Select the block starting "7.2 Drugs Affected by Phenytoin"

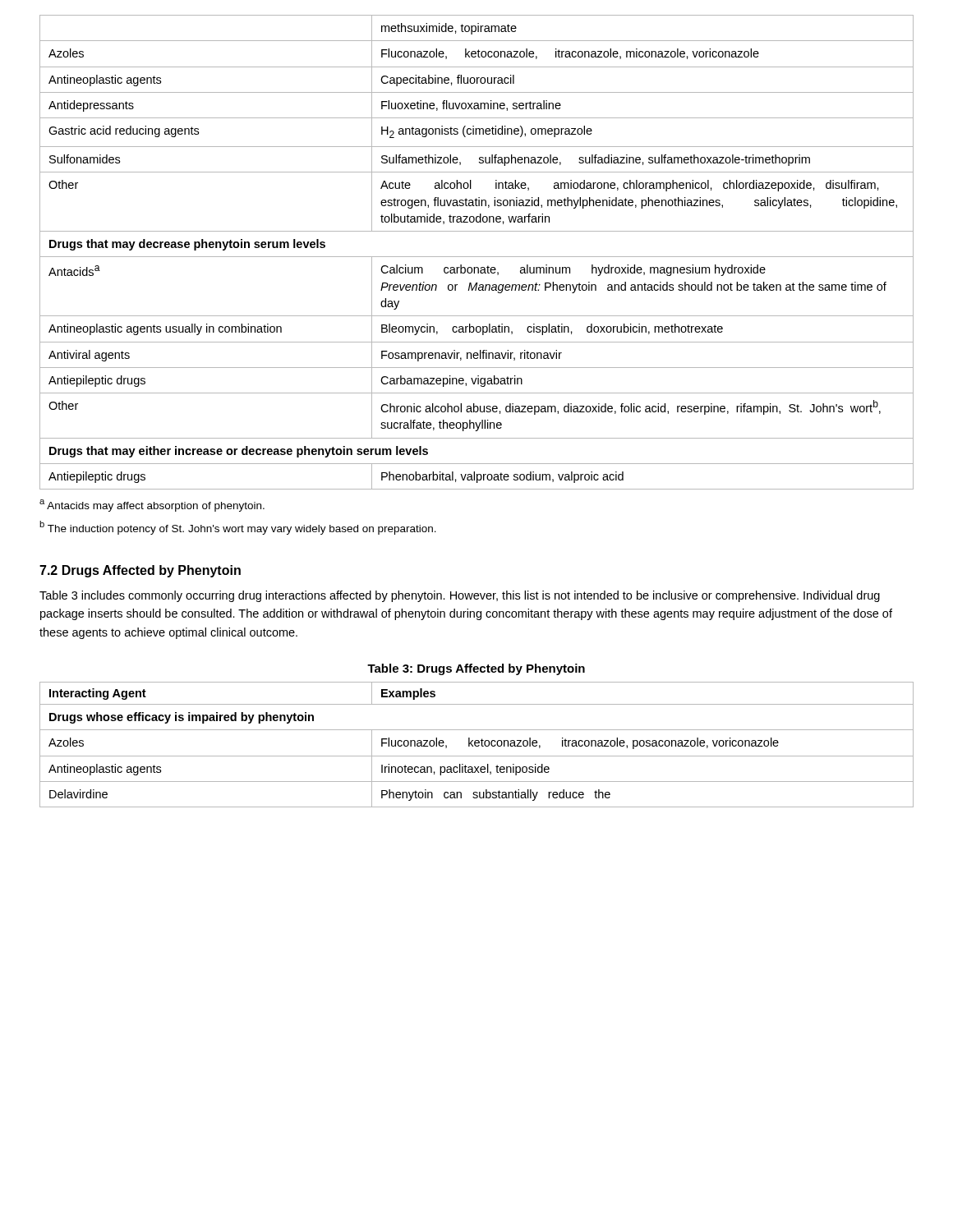pyautogui.click(x=140, y=571)
